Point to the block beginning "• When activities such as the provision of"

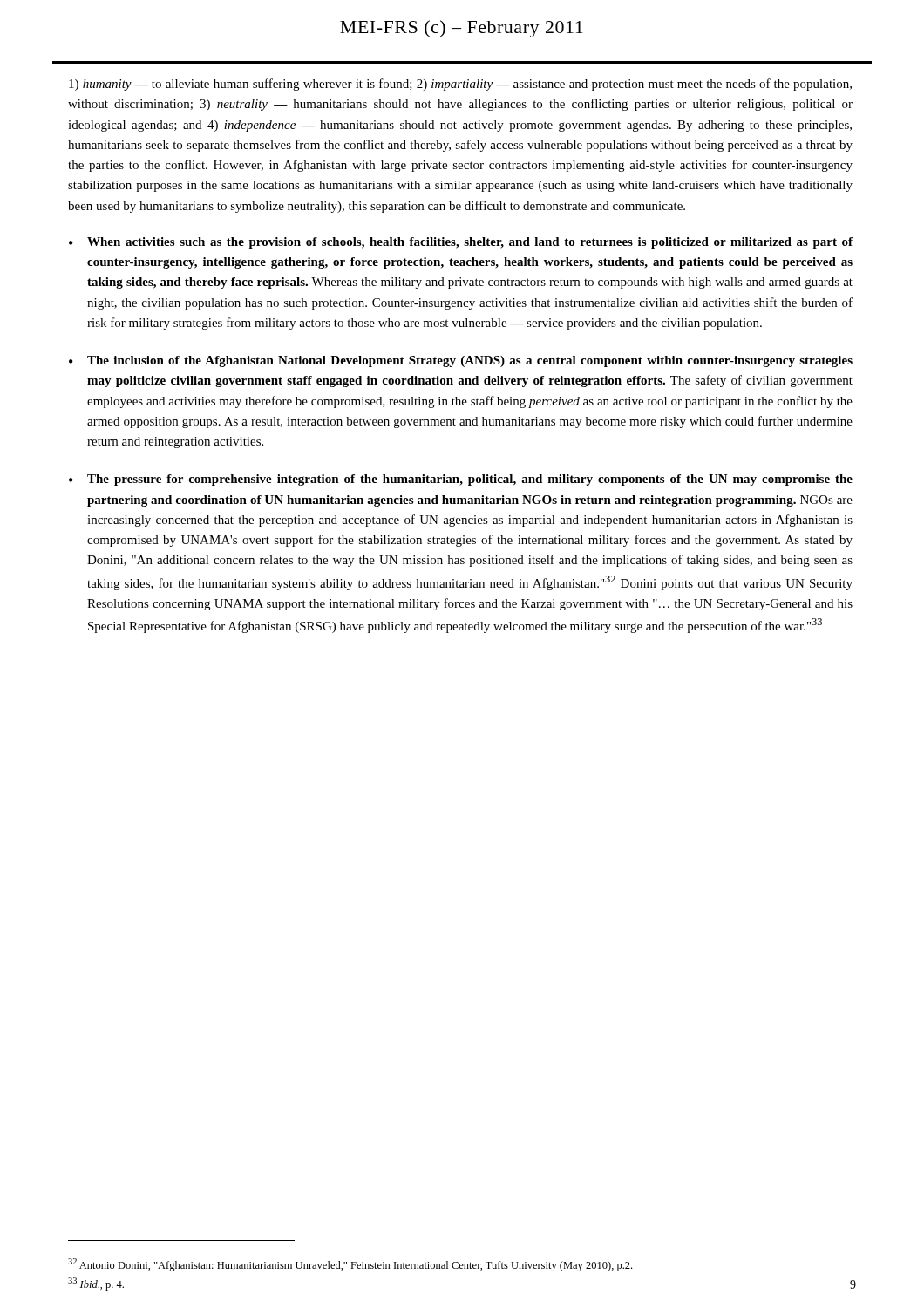coord(460,282)
